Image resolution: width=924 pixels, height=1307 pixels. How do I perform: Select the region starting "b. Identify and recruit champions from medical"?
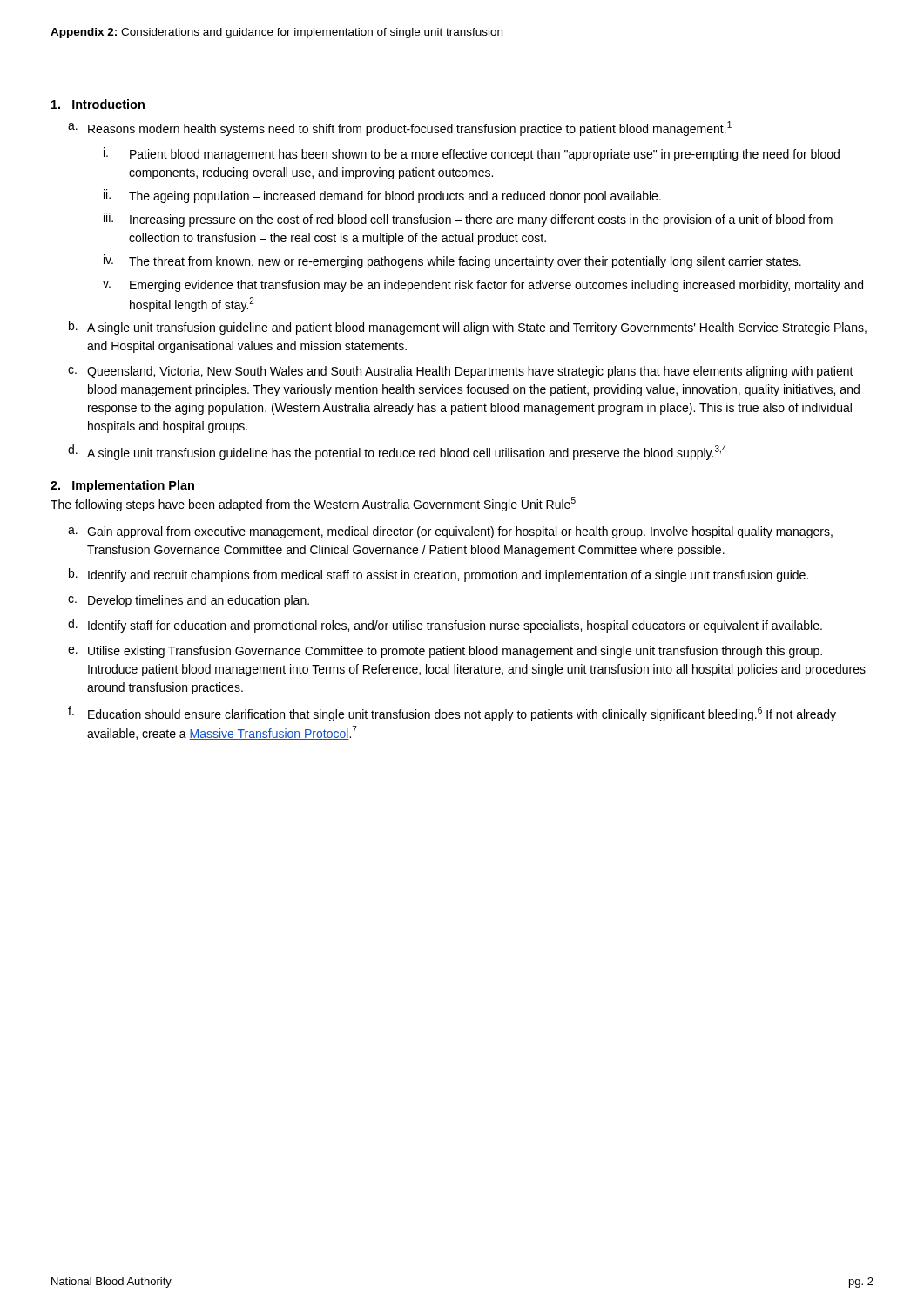(471, 575)
